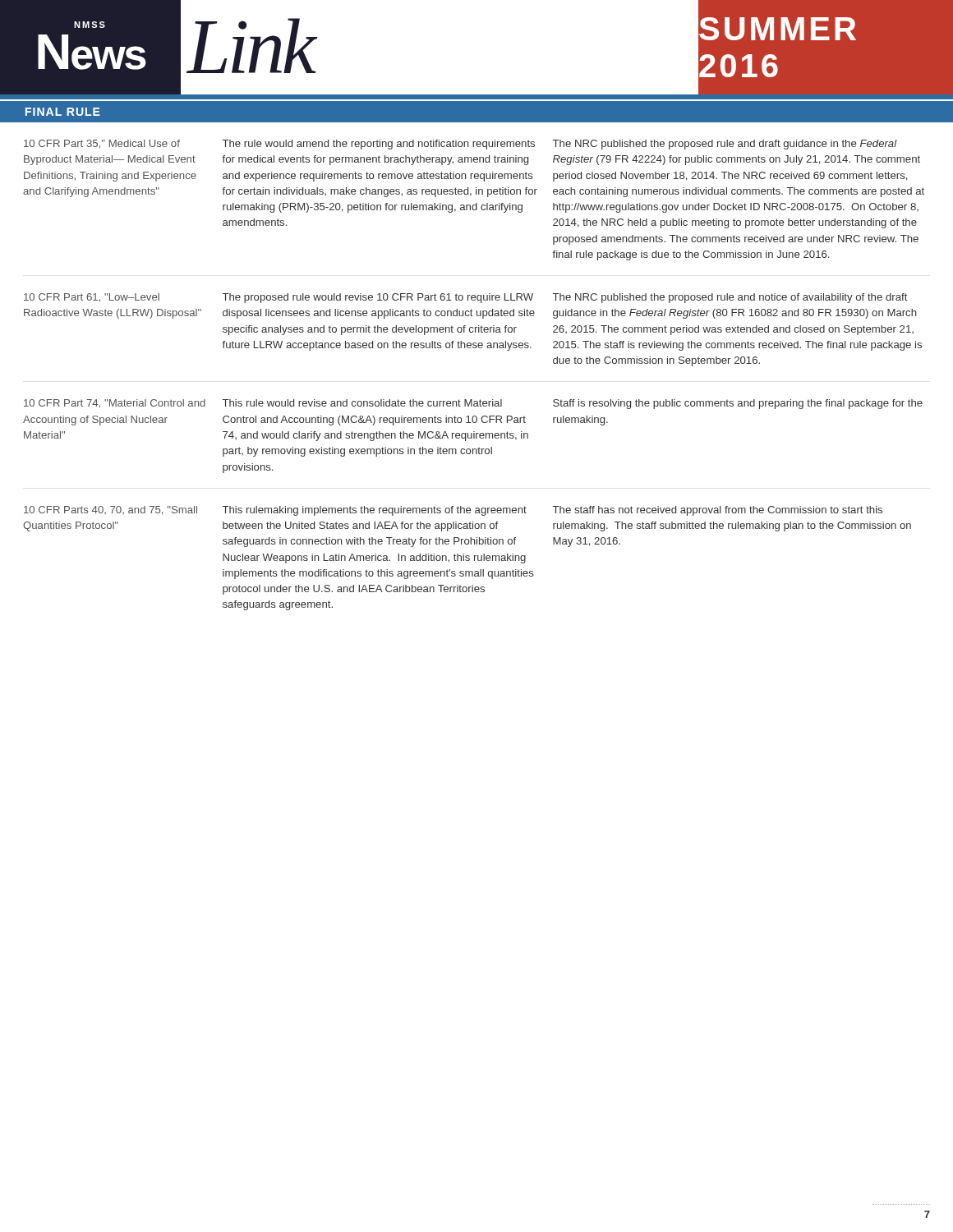Click on the block starting "FINAL RULE"
The height and width of the screenshot is (1232, 953).
[63, 112]
